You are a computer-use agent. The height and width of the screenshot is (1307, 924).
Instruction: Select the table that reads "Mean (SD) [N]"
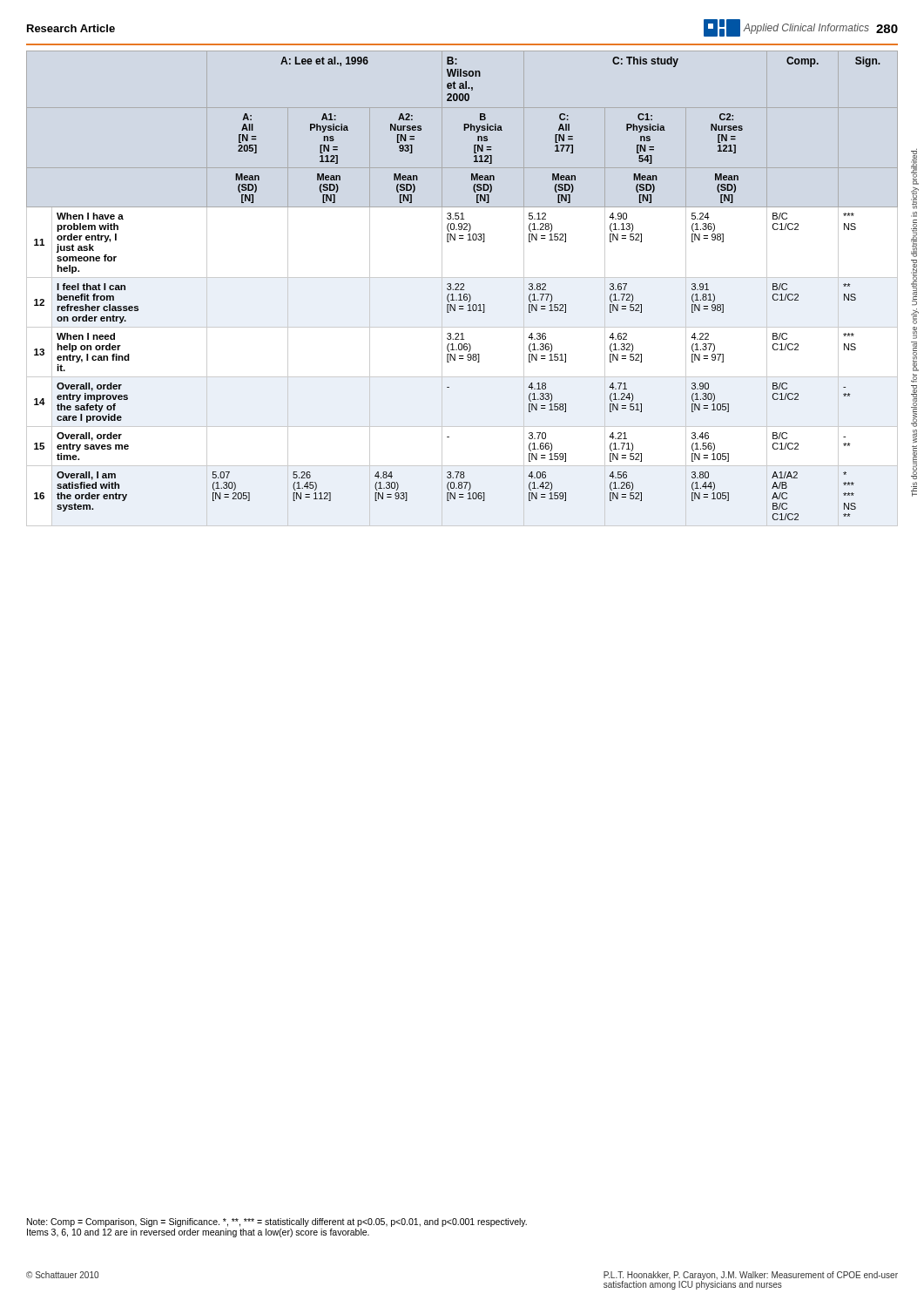462,288
